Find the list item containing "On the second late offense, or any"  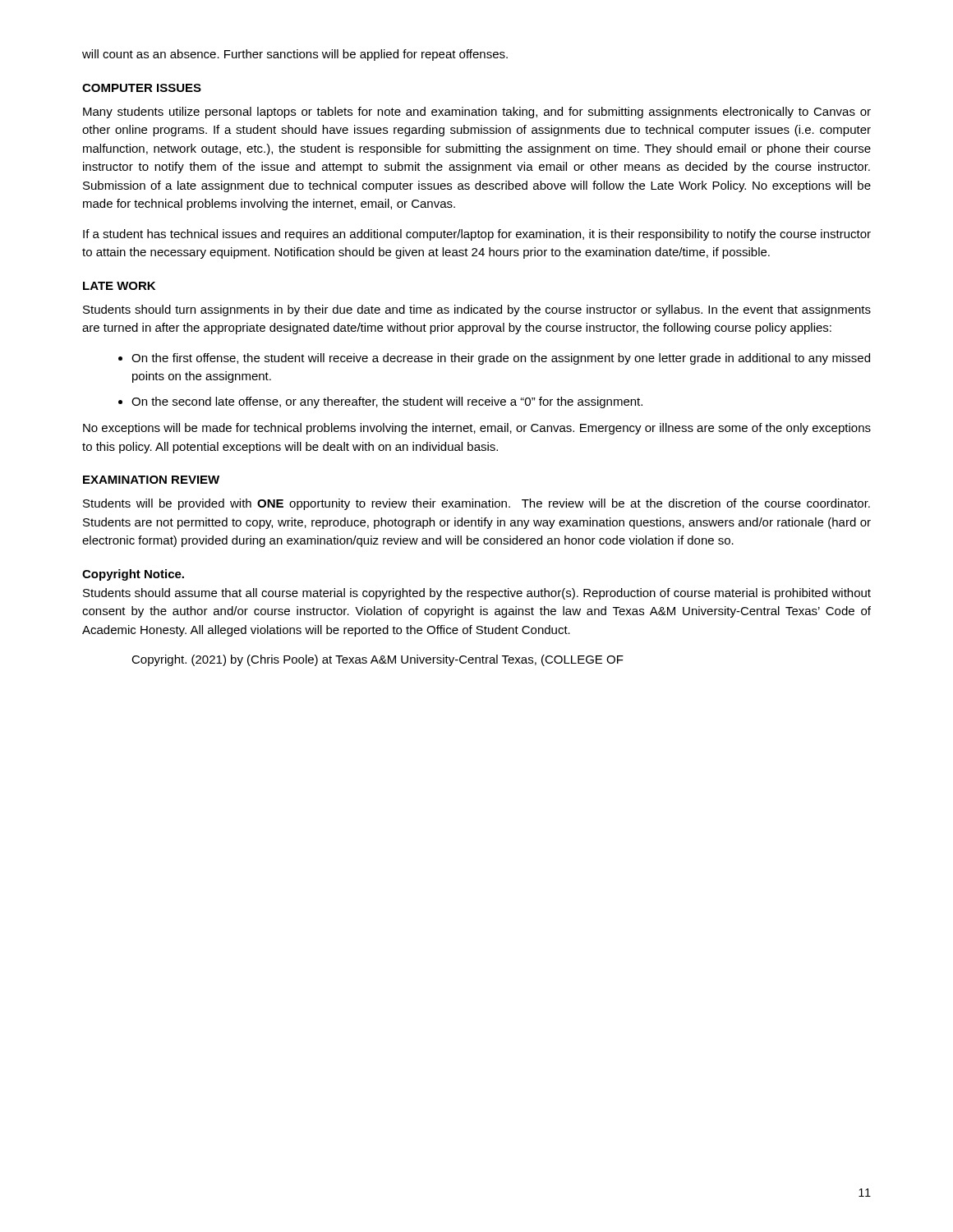pos(388,401)
